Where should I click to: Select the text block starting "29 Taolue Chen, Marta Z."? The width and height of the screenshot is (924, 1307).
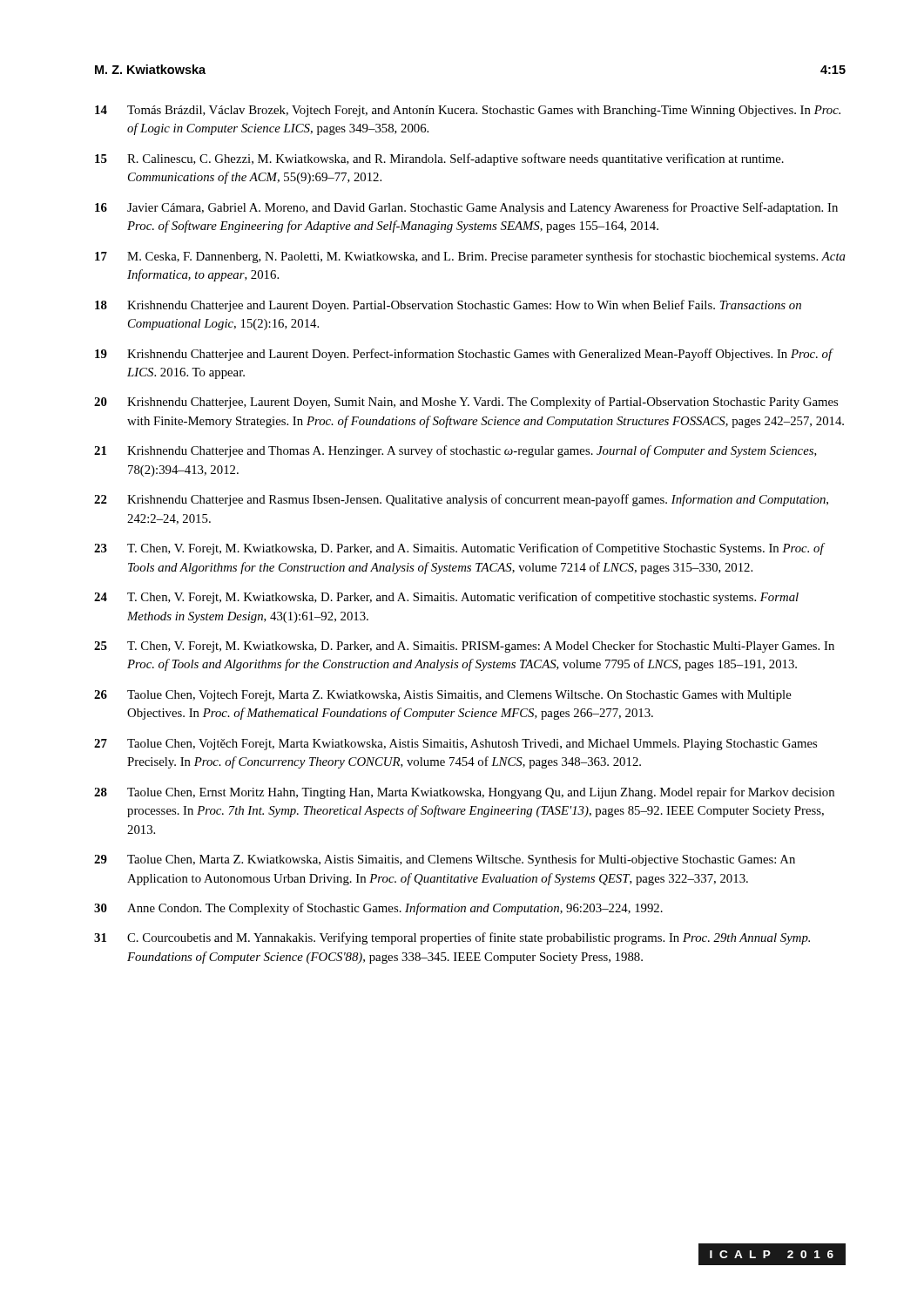coord(470,869)
